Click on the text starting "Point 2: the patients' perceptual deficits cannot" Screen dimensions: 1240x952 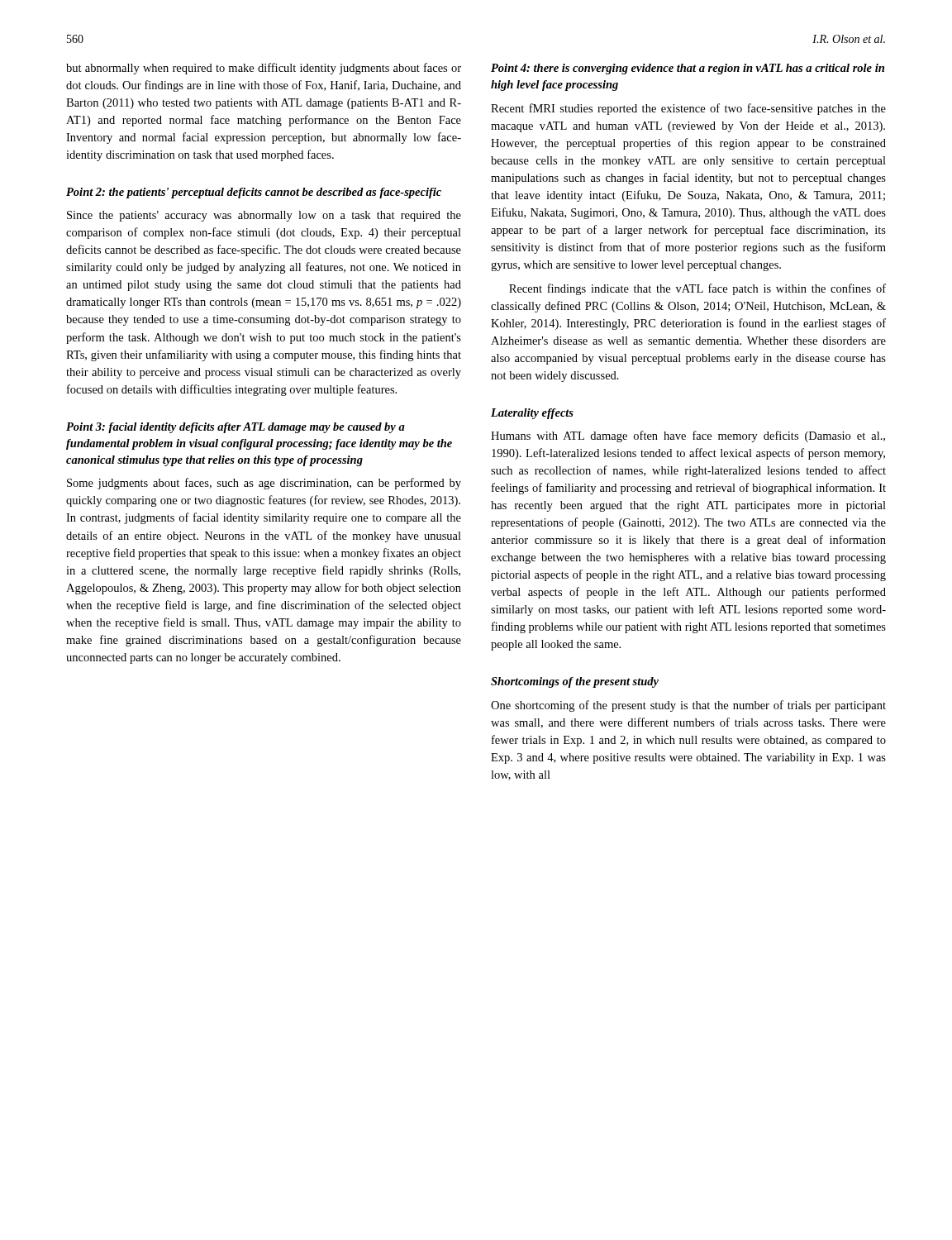tap(254, 192)
